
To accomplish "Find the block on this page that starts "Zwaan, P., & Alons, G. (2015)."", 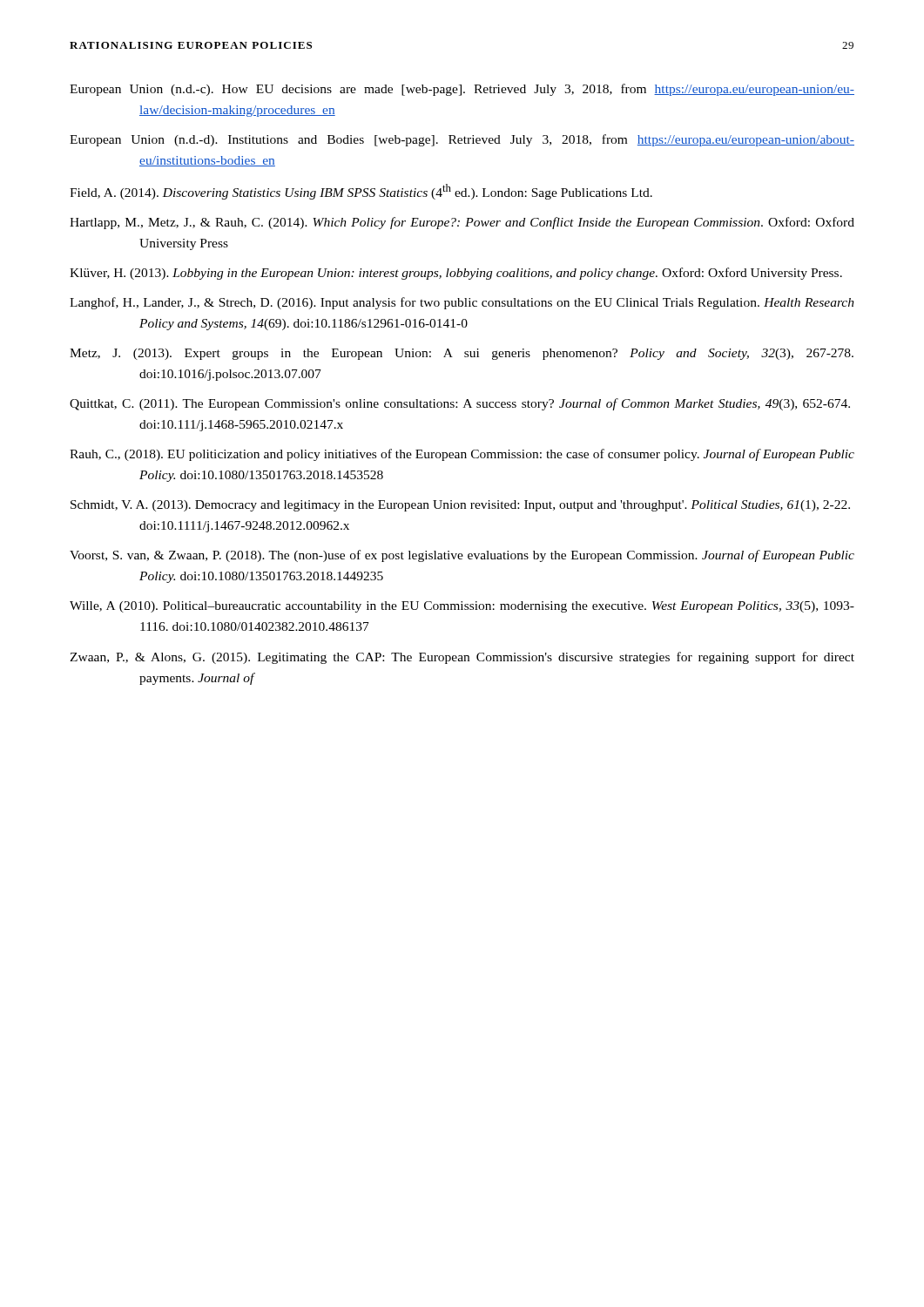I will tap(462, 667).
